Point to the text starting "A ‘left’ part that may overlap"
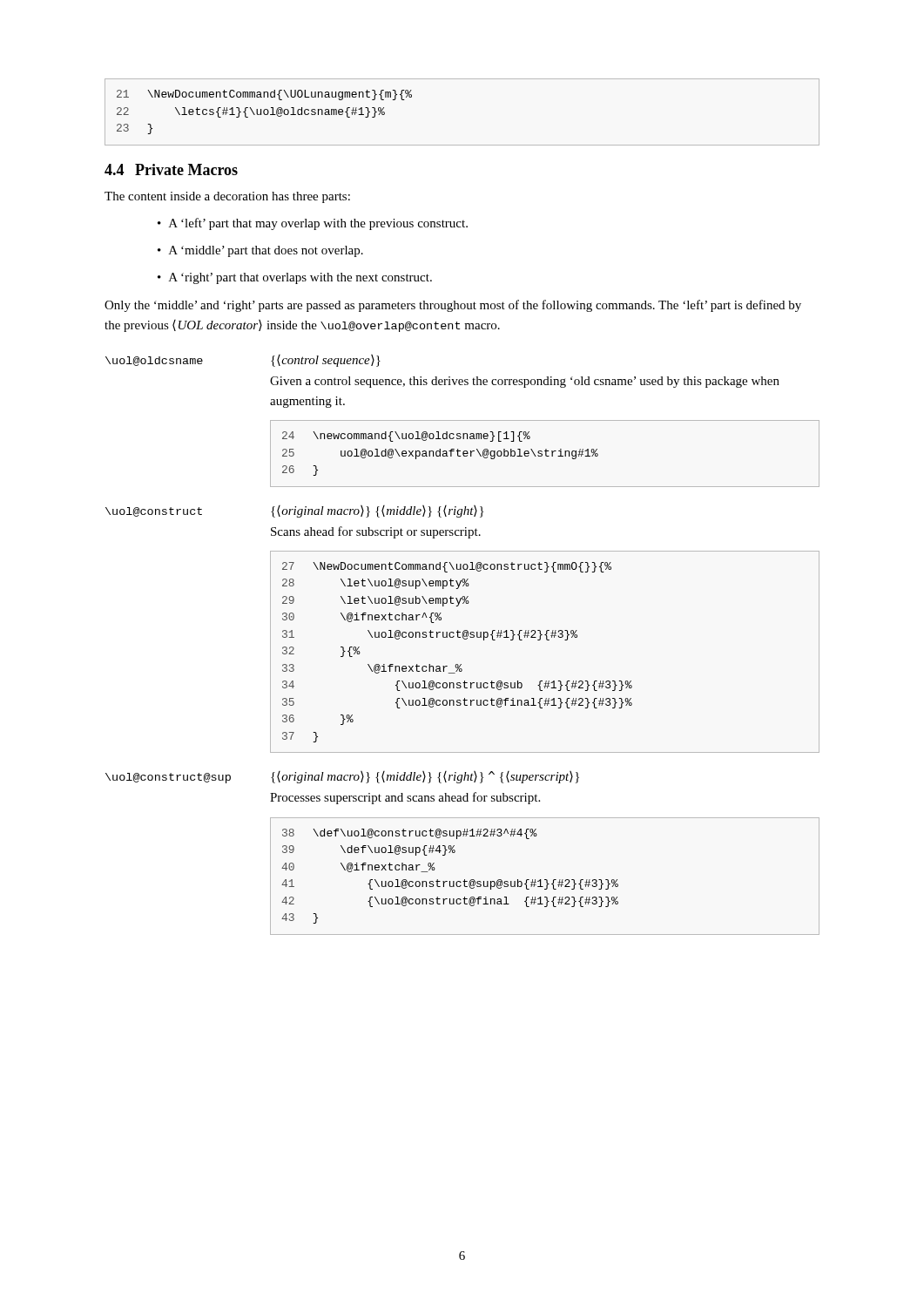The image size is (924, 1307). pos(313,224)
